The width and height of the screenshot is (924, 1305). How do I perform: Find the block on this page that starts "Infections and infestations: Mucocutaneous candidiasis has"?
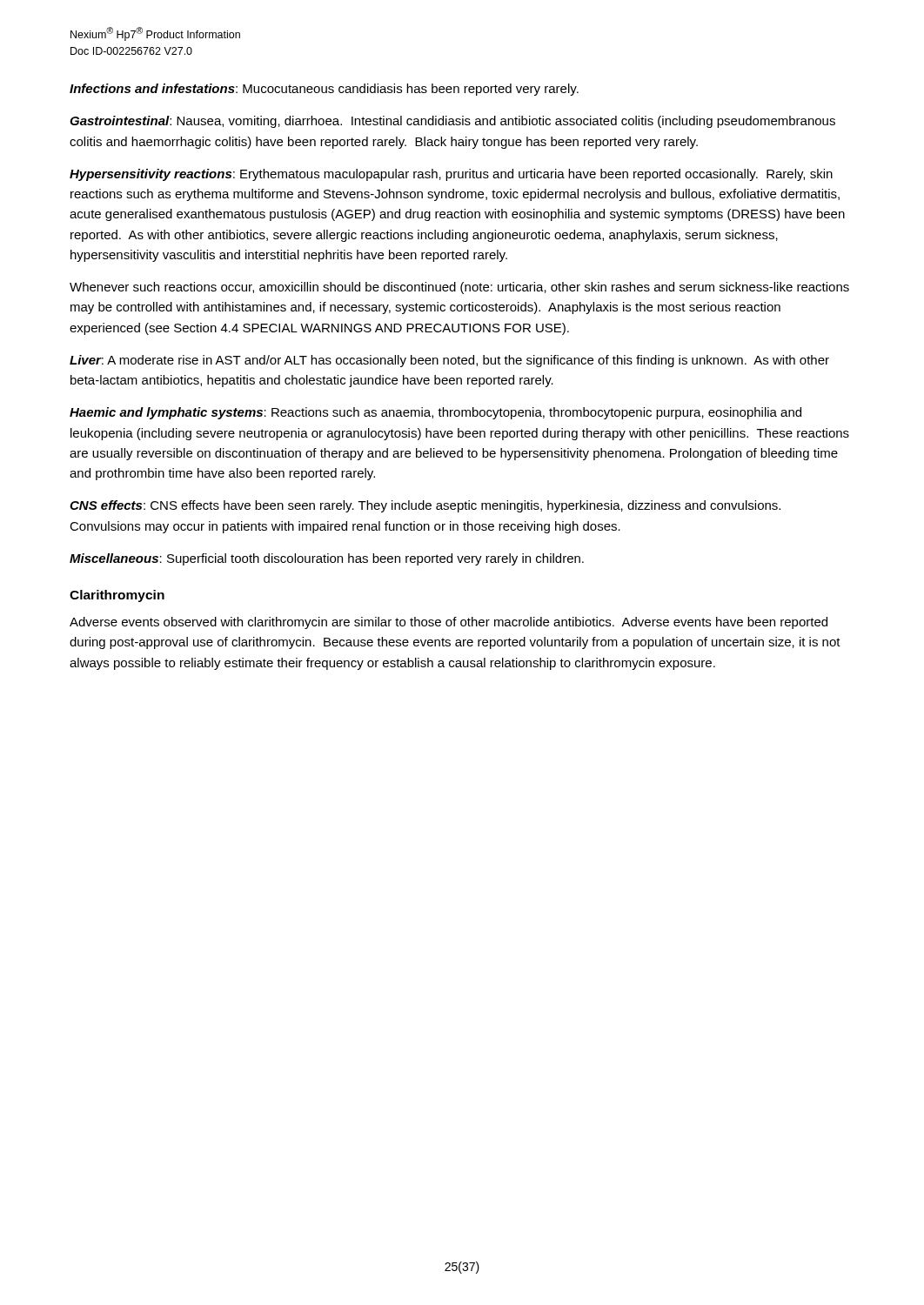(324, 88)
